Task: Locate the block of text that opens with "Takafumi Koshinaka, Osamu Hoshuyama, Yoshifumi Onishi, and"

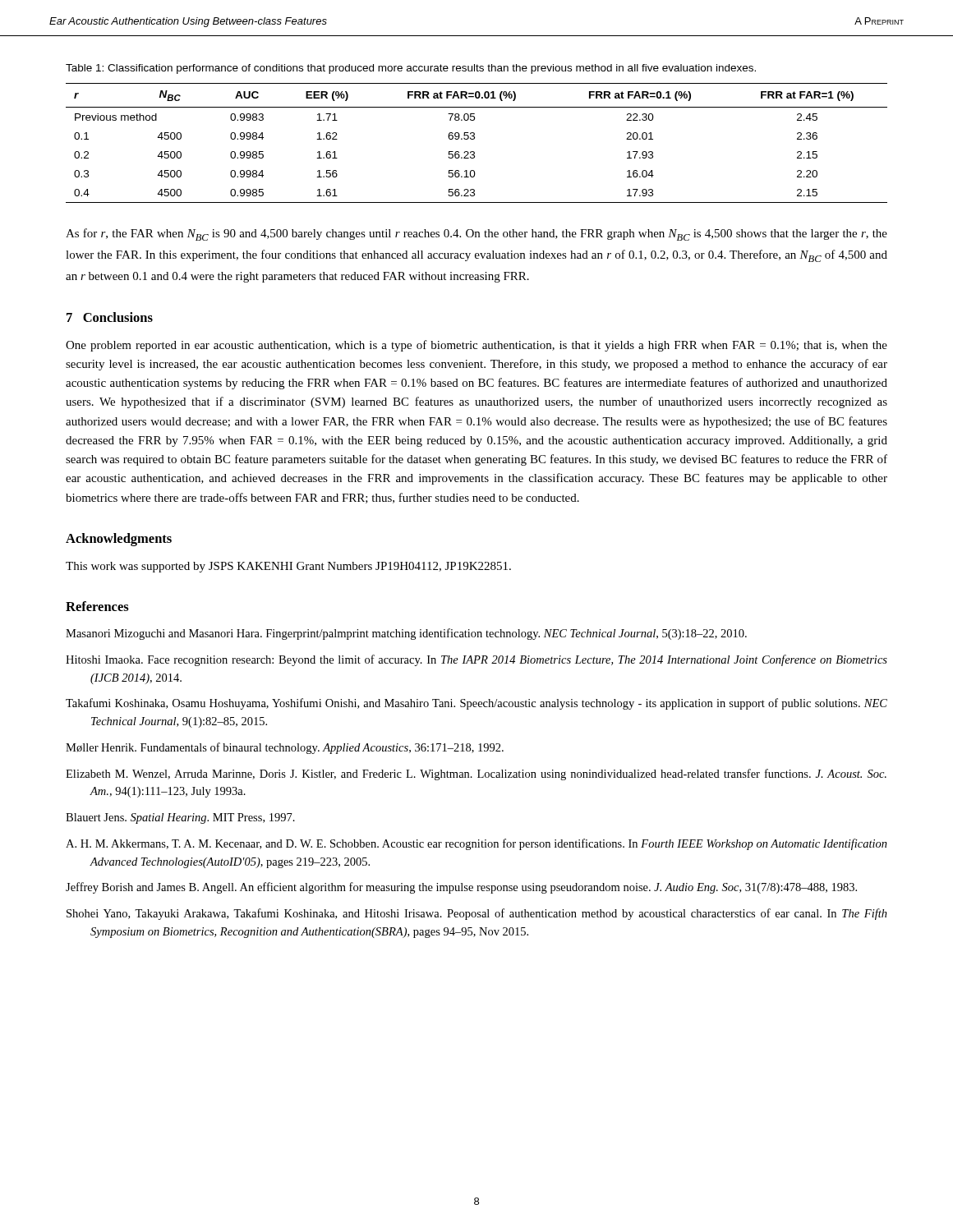Action: pyautogui.click(x=476, y=712)
